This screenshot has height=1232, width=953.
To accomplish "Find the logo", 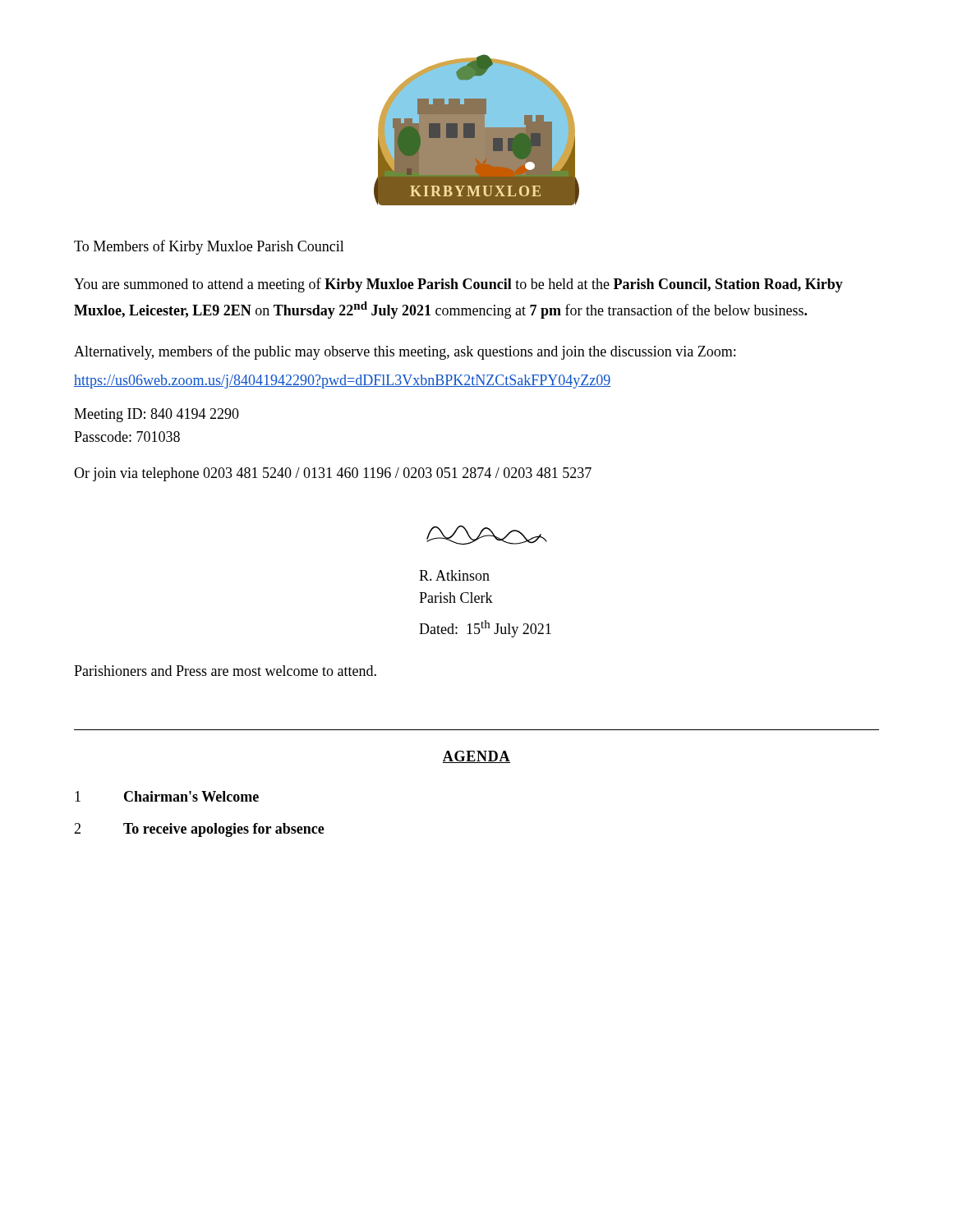I will (476, 131).
